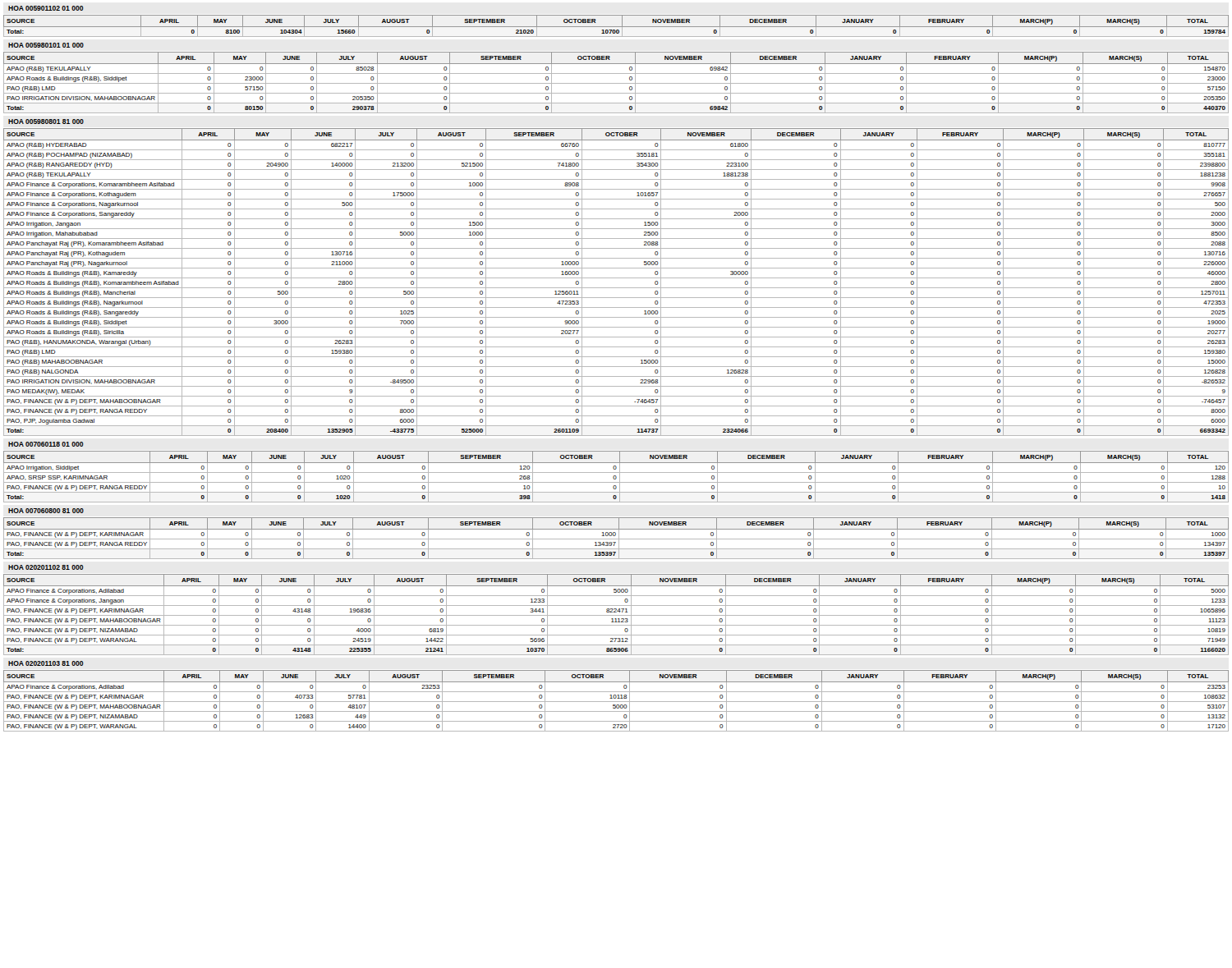Point to "HOA 005980101 01 000"
Viewport: 1232px width, 968px height.
click(x=46, y=45)
